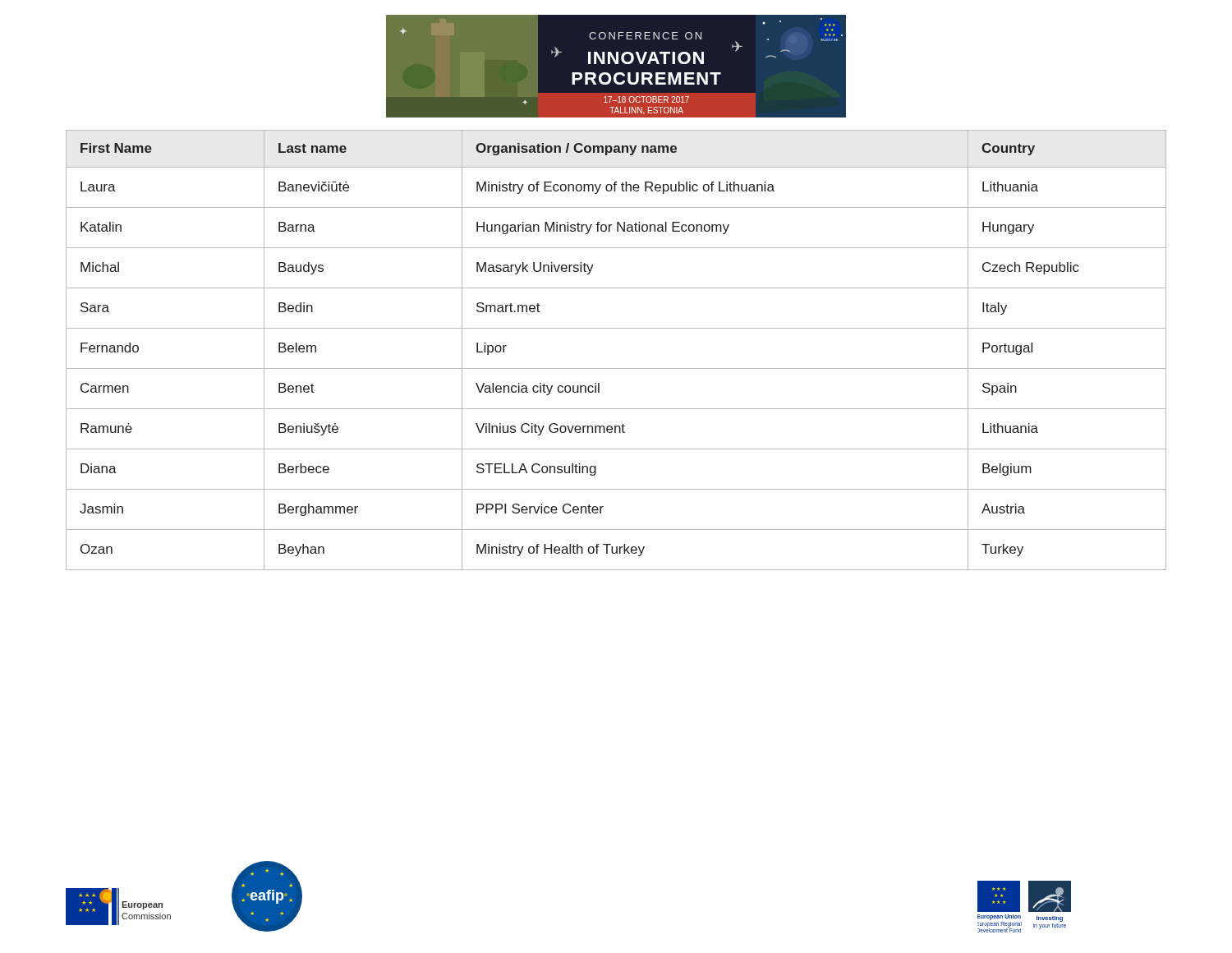Image resolution: width=1232 pixels, height=953 pixels.
Task: Click on the table containing "Ministry of Health of Turkey"
Action: point(616,350)
